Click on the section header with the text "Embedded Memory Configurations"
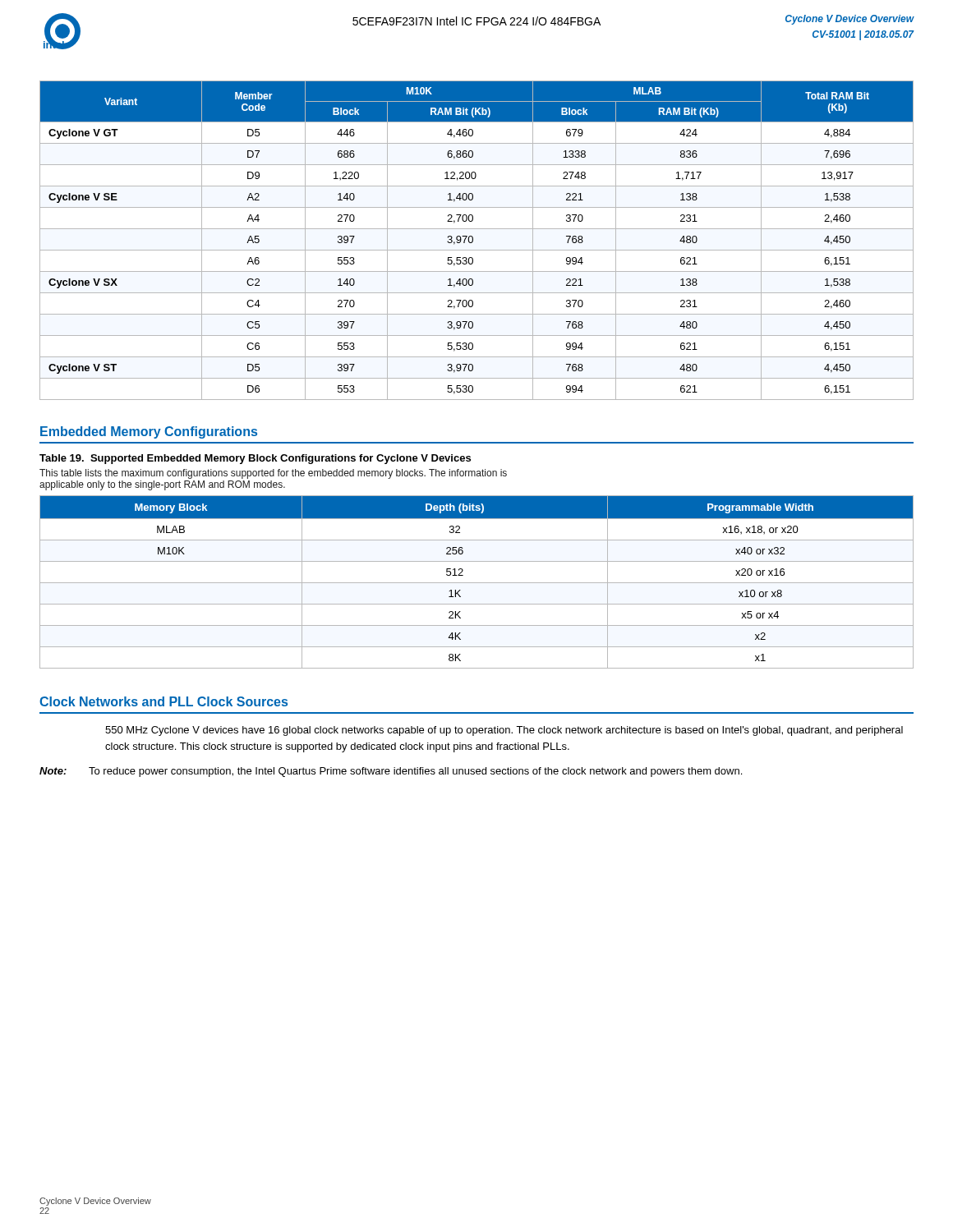953x1232 pixels. point(149,432)
